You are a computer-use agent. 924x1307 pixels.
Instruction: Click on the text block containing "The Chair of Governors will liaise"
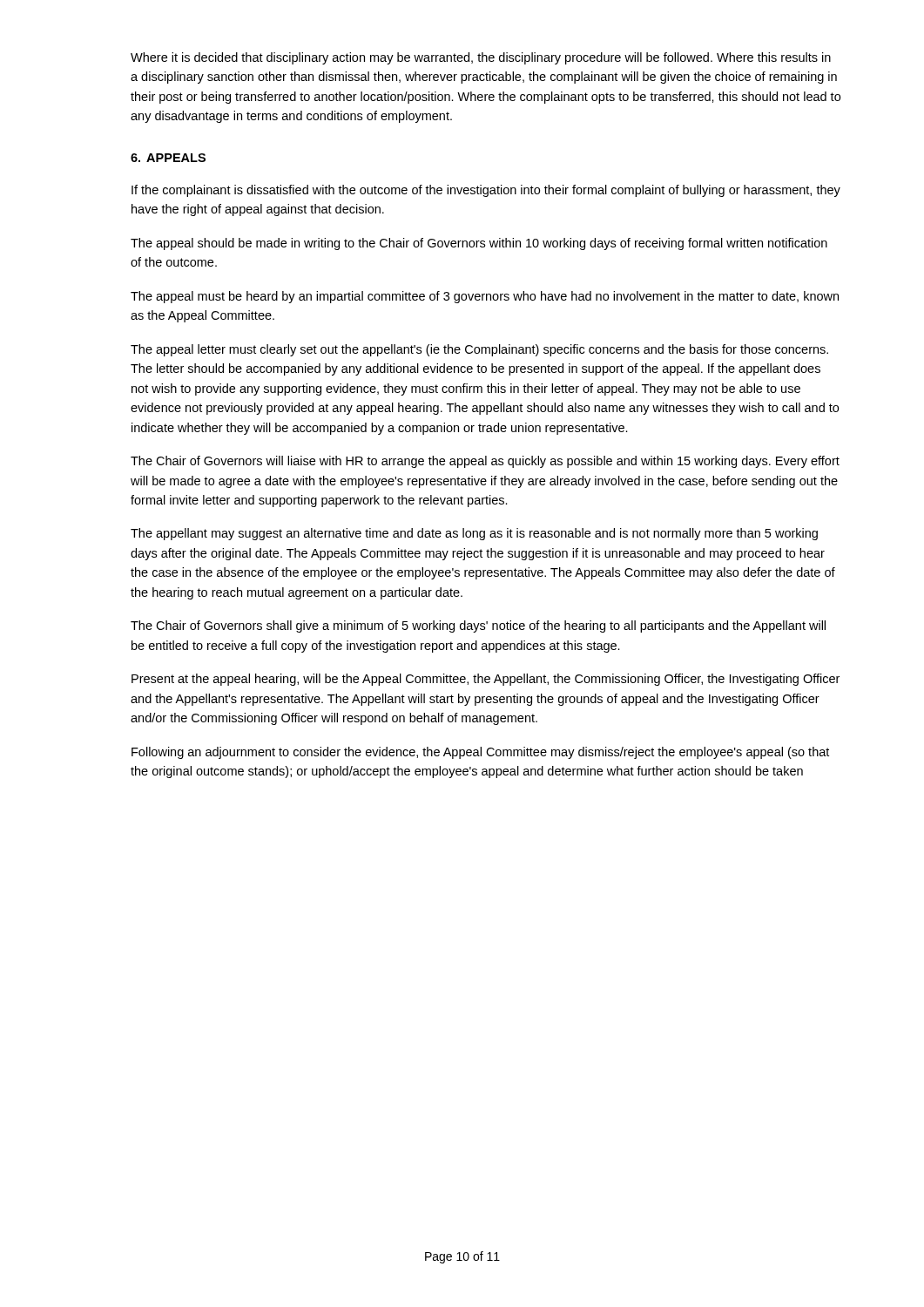(486, 481)
